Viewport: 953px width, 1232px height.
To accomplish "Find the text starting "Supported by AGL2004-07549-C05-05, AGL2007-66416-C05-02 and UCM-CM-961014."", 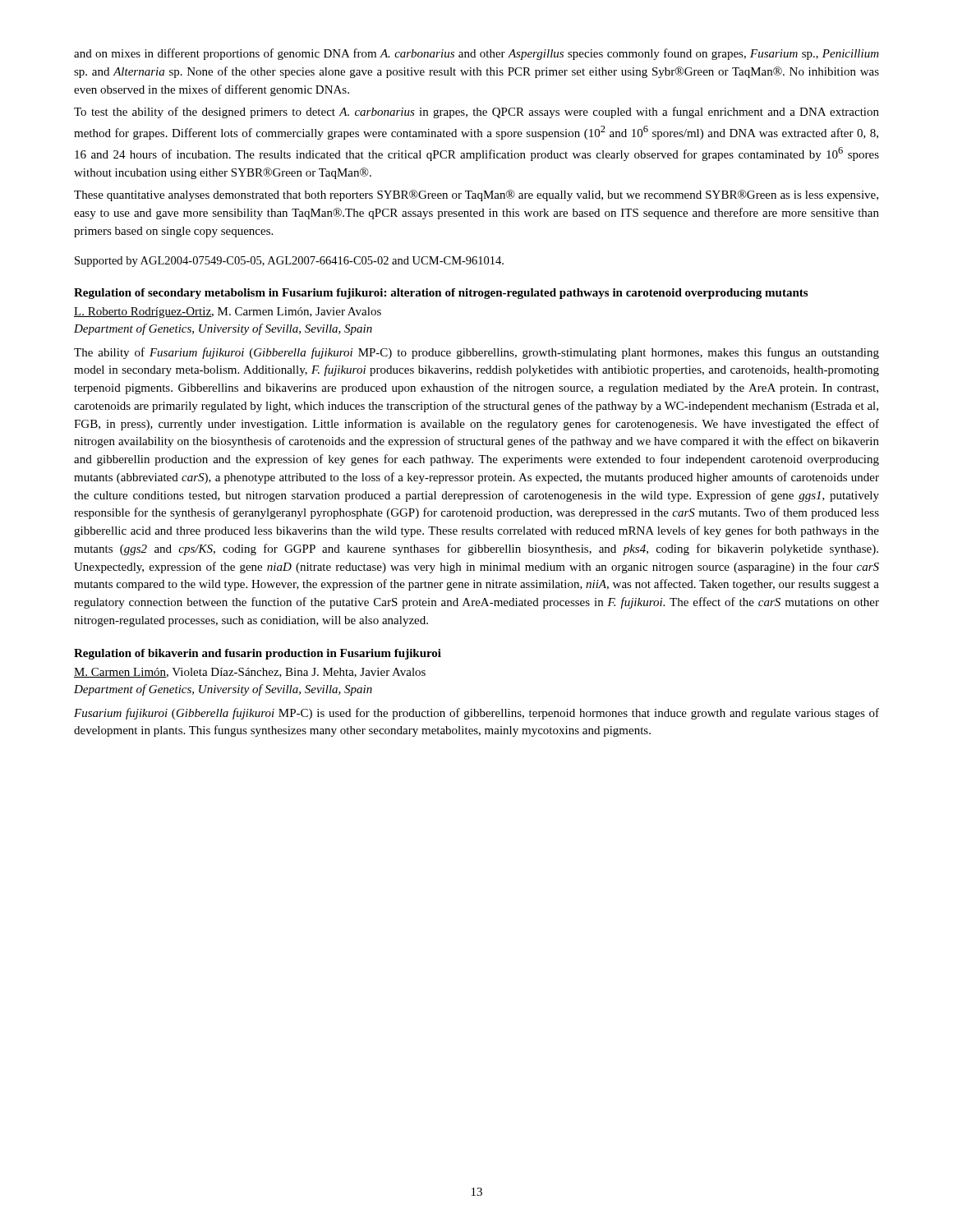I will pyautogui.click(x=476, y=260).
